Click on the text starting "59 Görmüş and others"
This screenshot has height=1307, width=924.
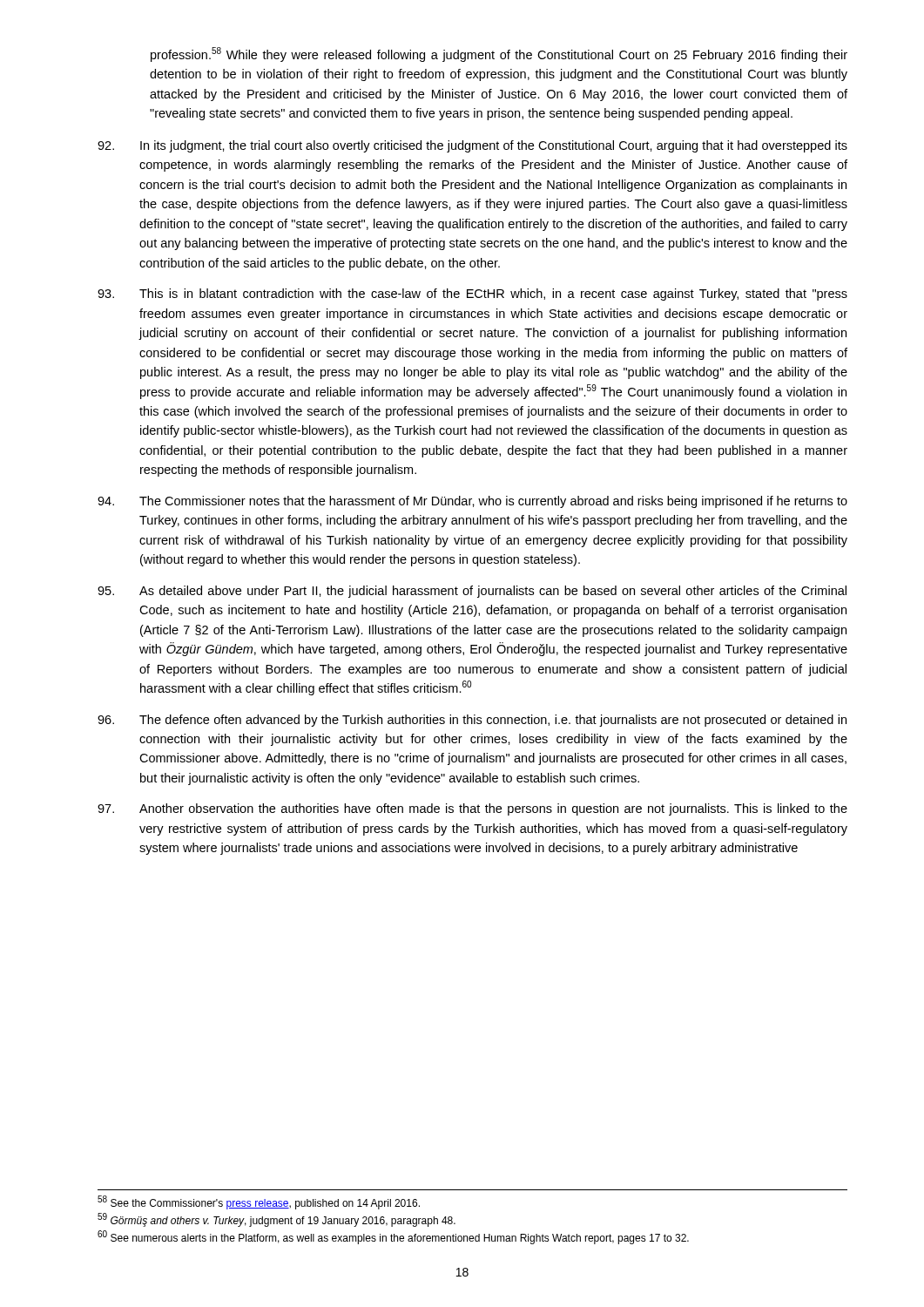coord(277,1220)
